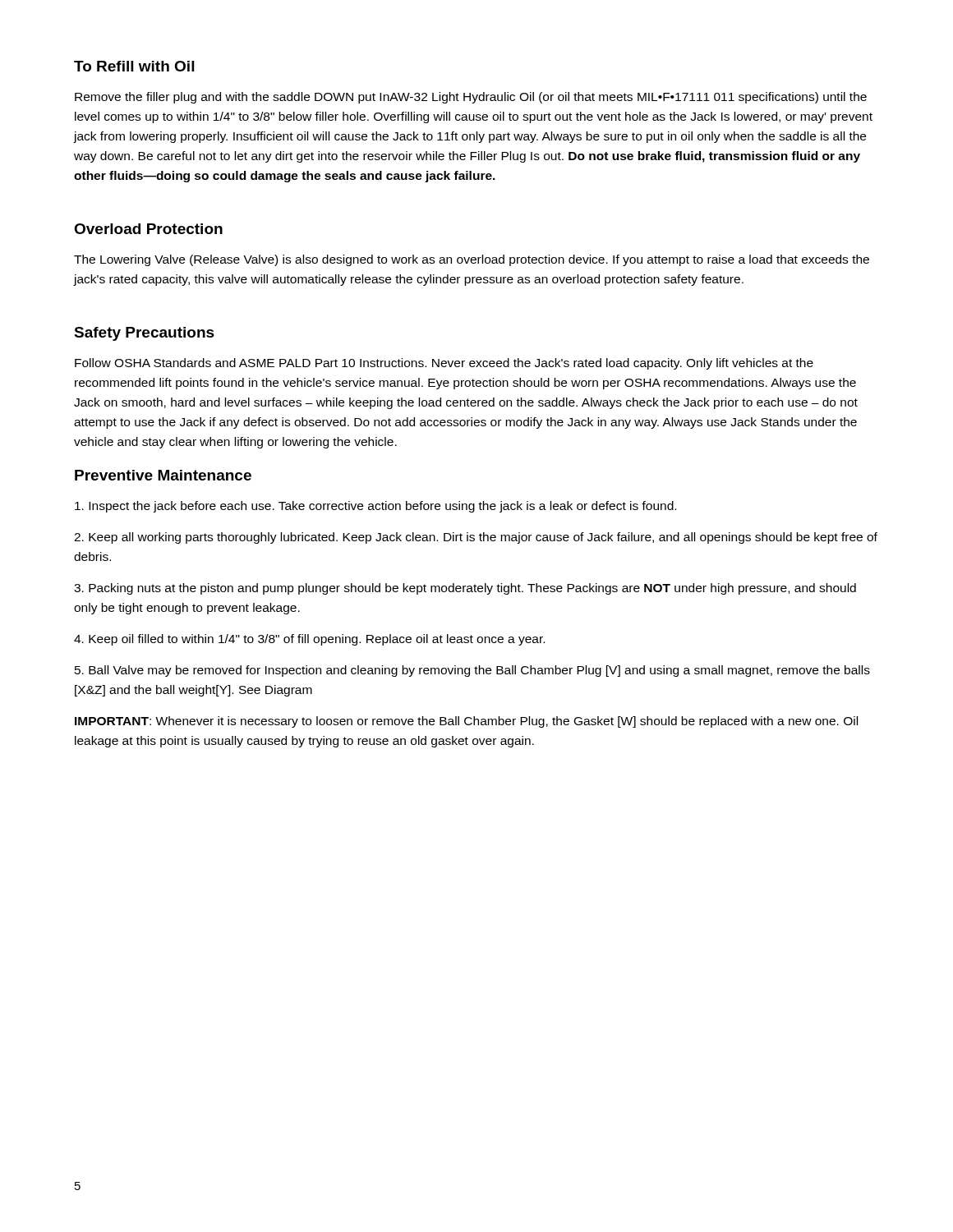
Task: Point to the passage starting "Preventive Maintenance"
Action: pyautogui.click(x=163, y=475)
